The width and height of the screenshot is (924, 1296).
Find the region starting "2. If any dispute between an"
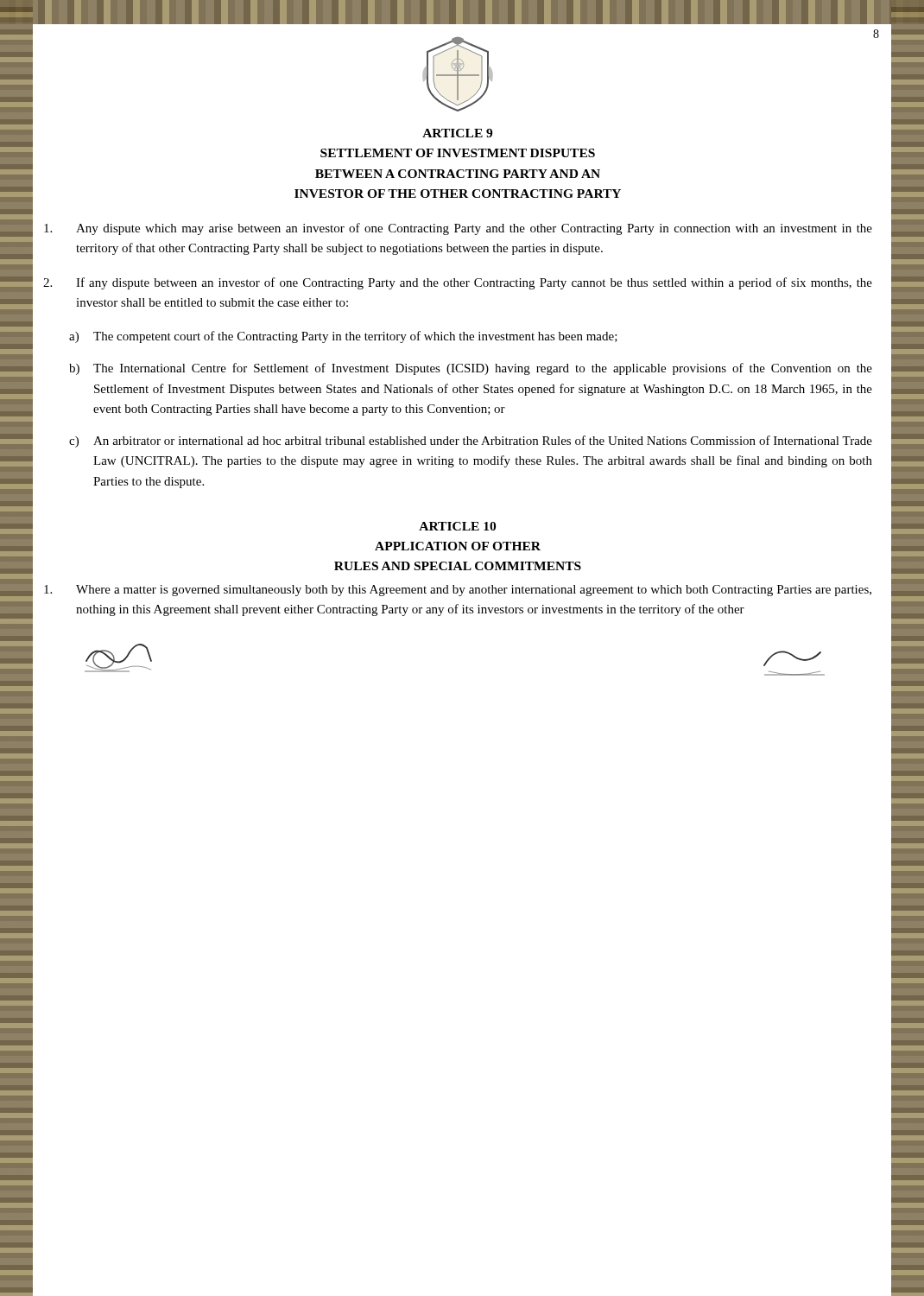tap(458, 293)
